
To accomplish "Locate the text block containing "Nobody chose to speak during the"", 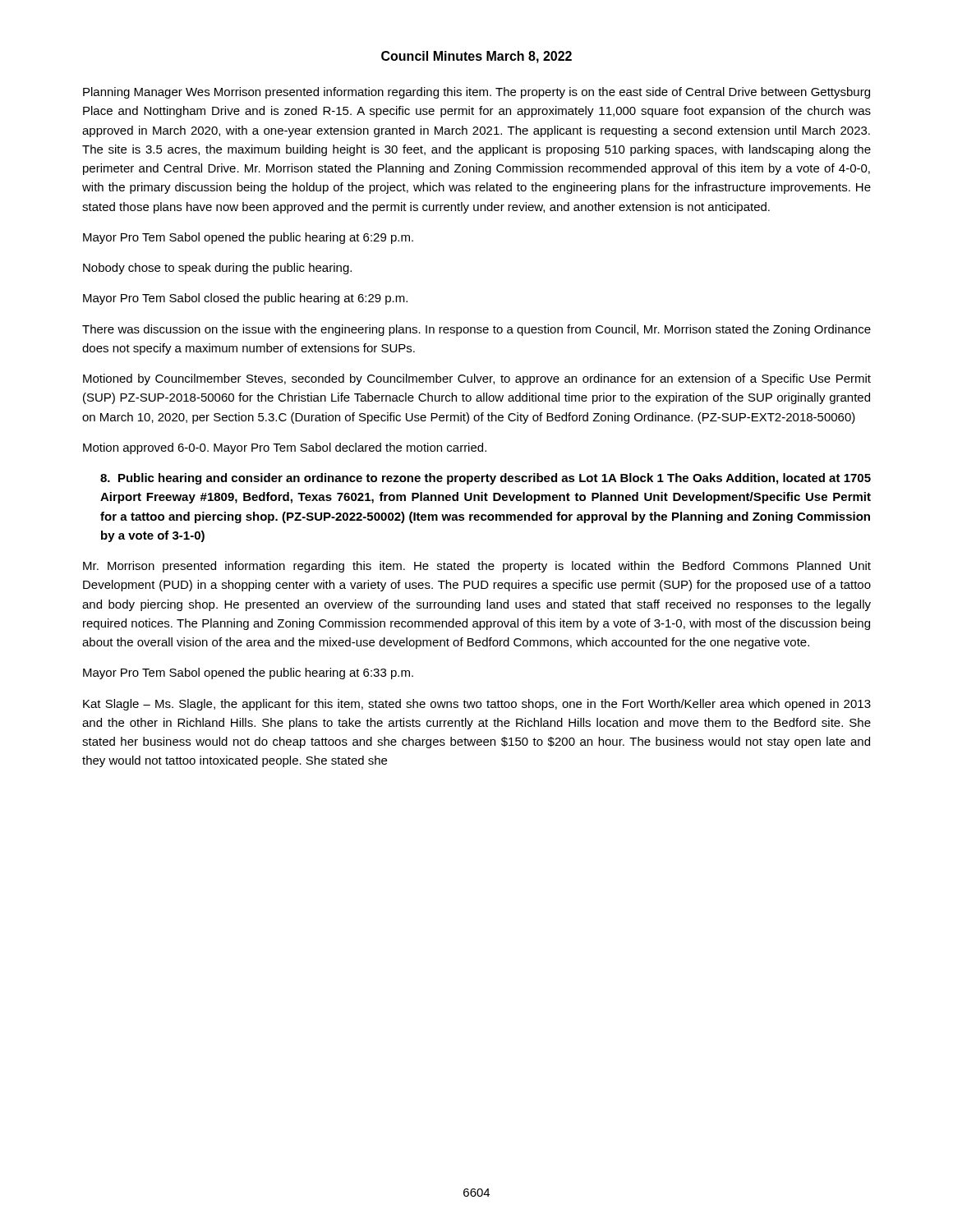I will click(217, 267).
